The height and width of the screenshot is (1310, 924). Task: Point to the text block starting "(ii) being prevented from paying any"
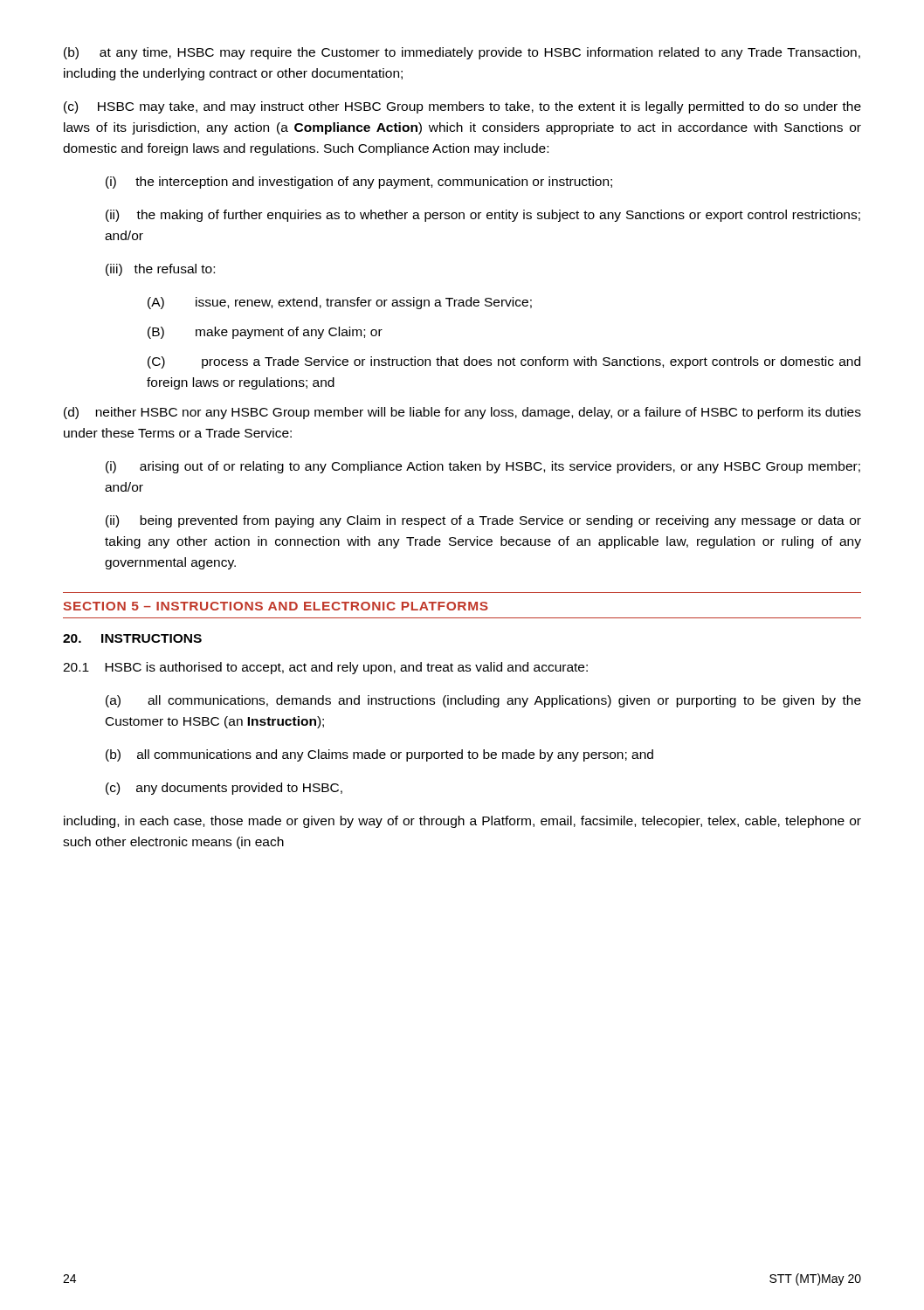click(x=483, y=541)
